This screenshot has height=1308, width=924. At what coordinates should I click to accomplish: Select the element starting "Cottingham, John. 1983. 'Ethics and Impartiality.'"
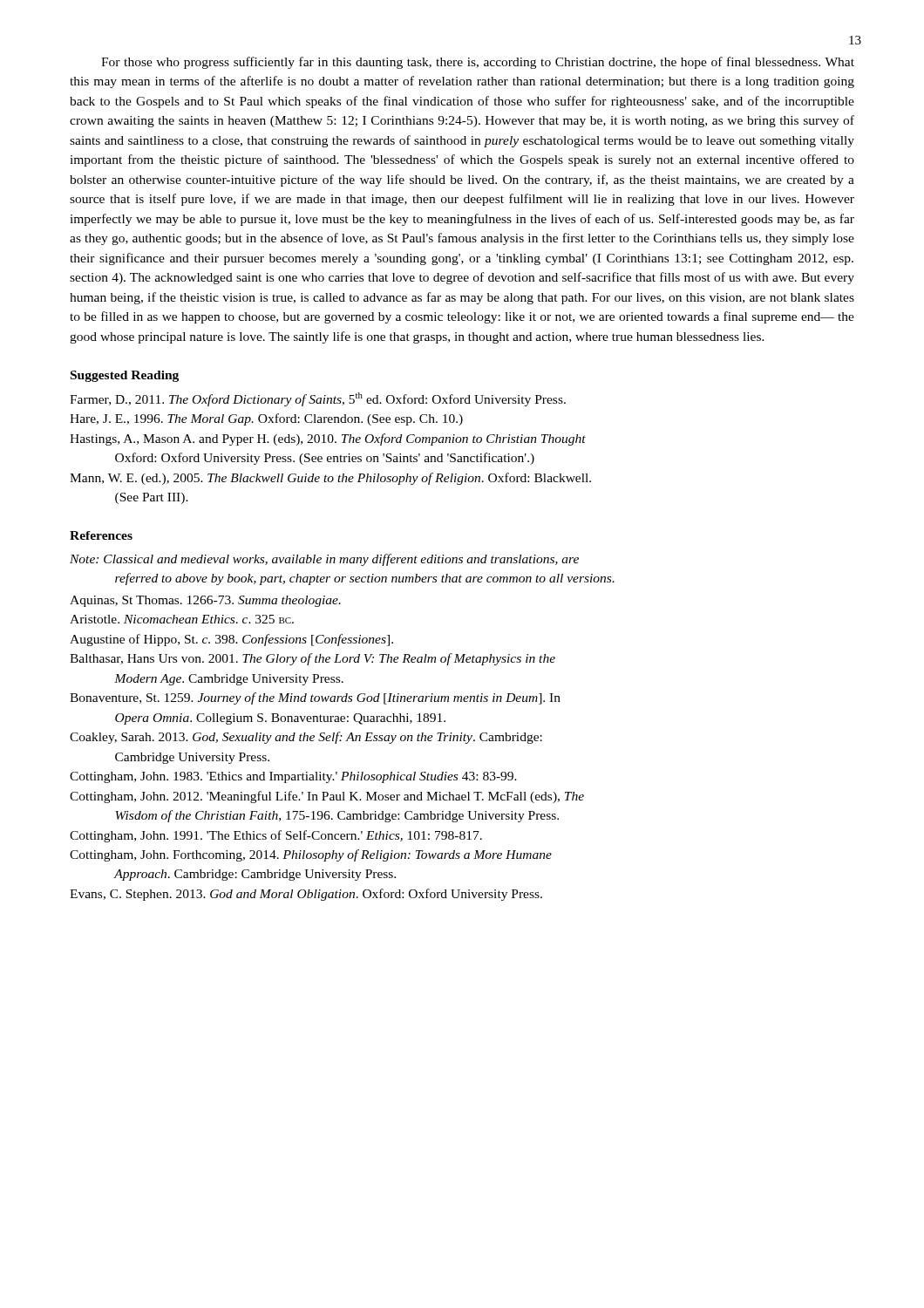[x=294, y=776]
